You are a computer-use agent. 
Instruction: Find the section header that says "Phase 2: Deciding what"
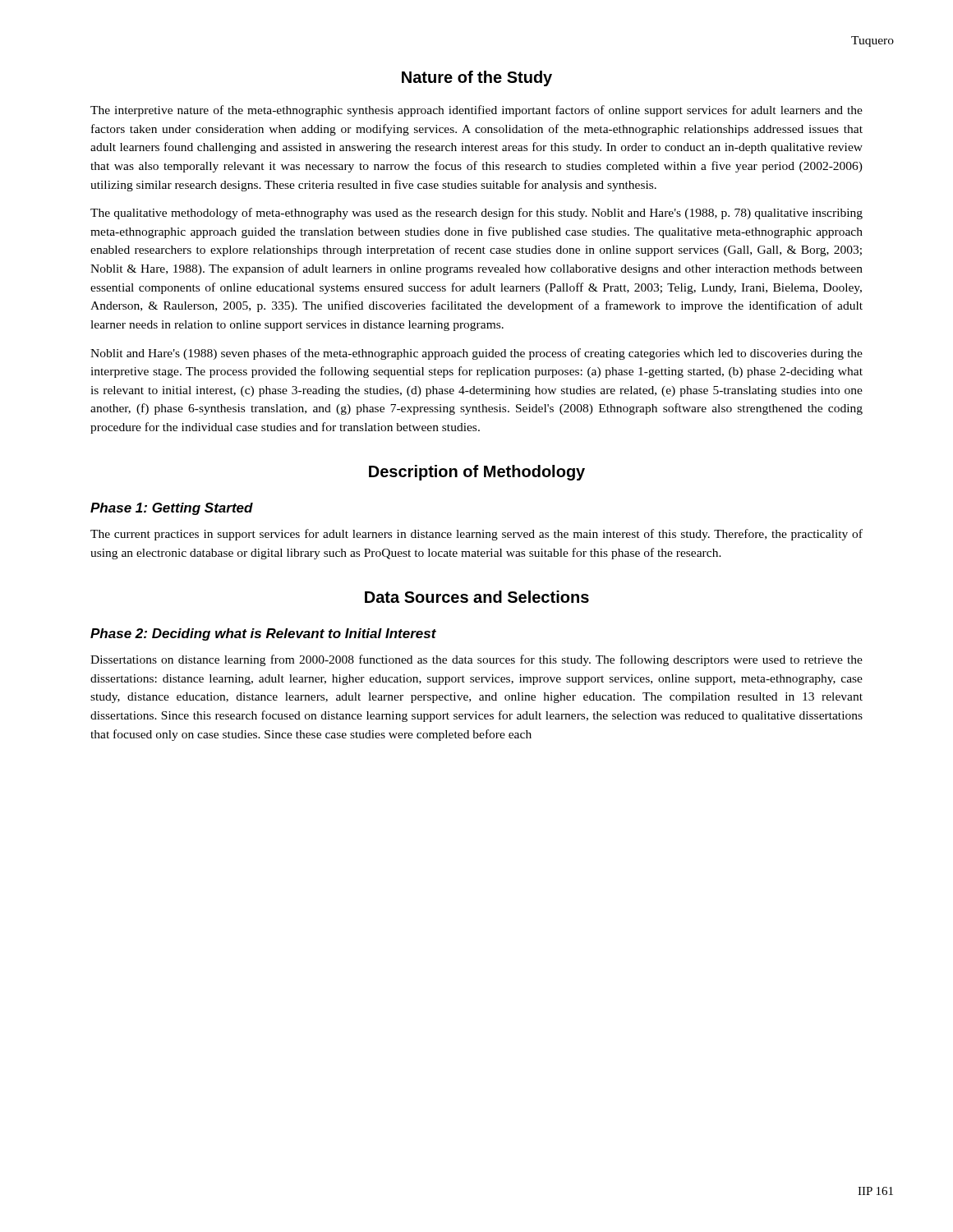[x=263, y=633]
